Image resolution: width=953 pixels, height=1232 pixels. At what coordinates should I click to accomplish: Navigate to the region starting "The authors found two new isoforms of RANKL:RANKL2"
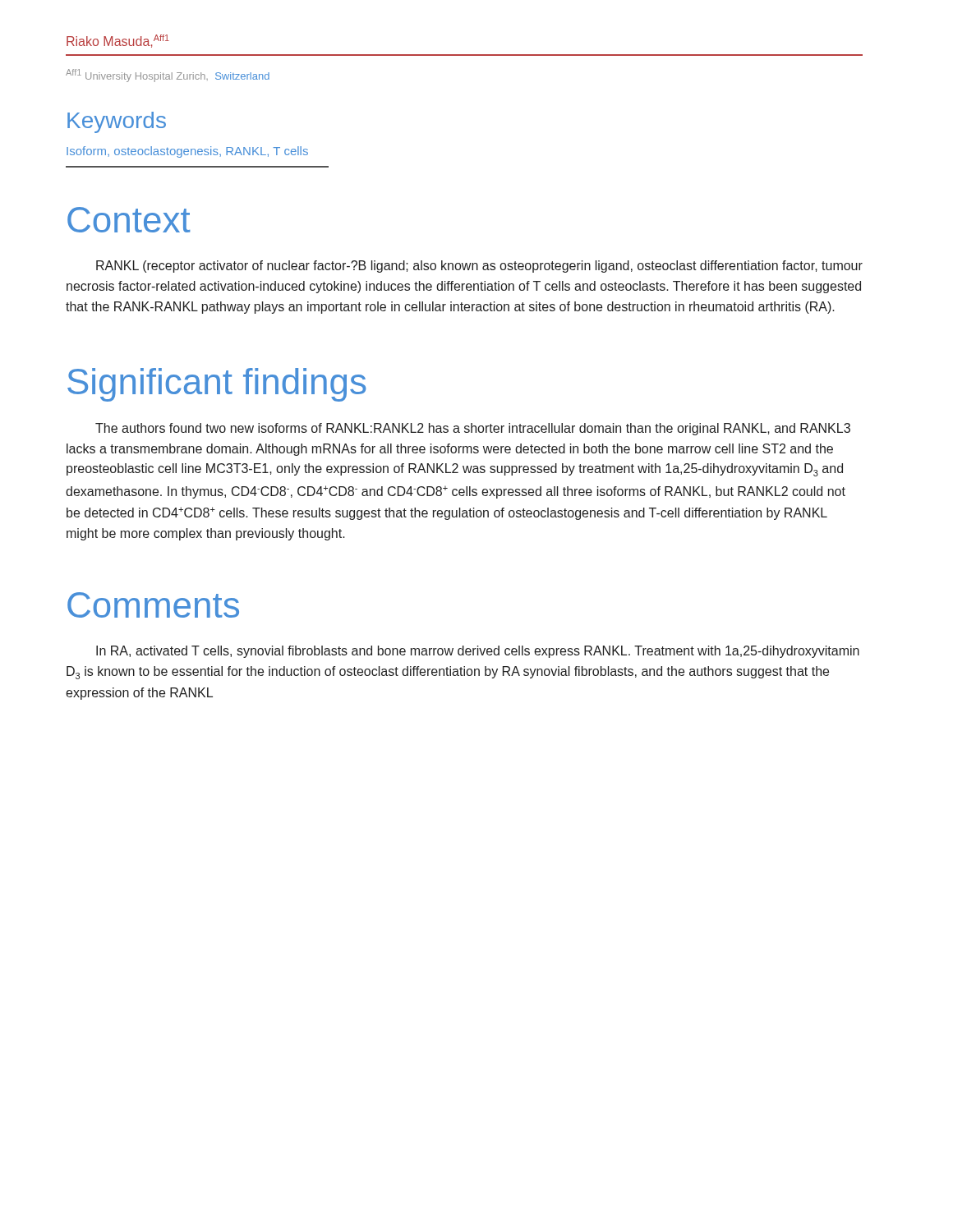[x=458, y=481]
